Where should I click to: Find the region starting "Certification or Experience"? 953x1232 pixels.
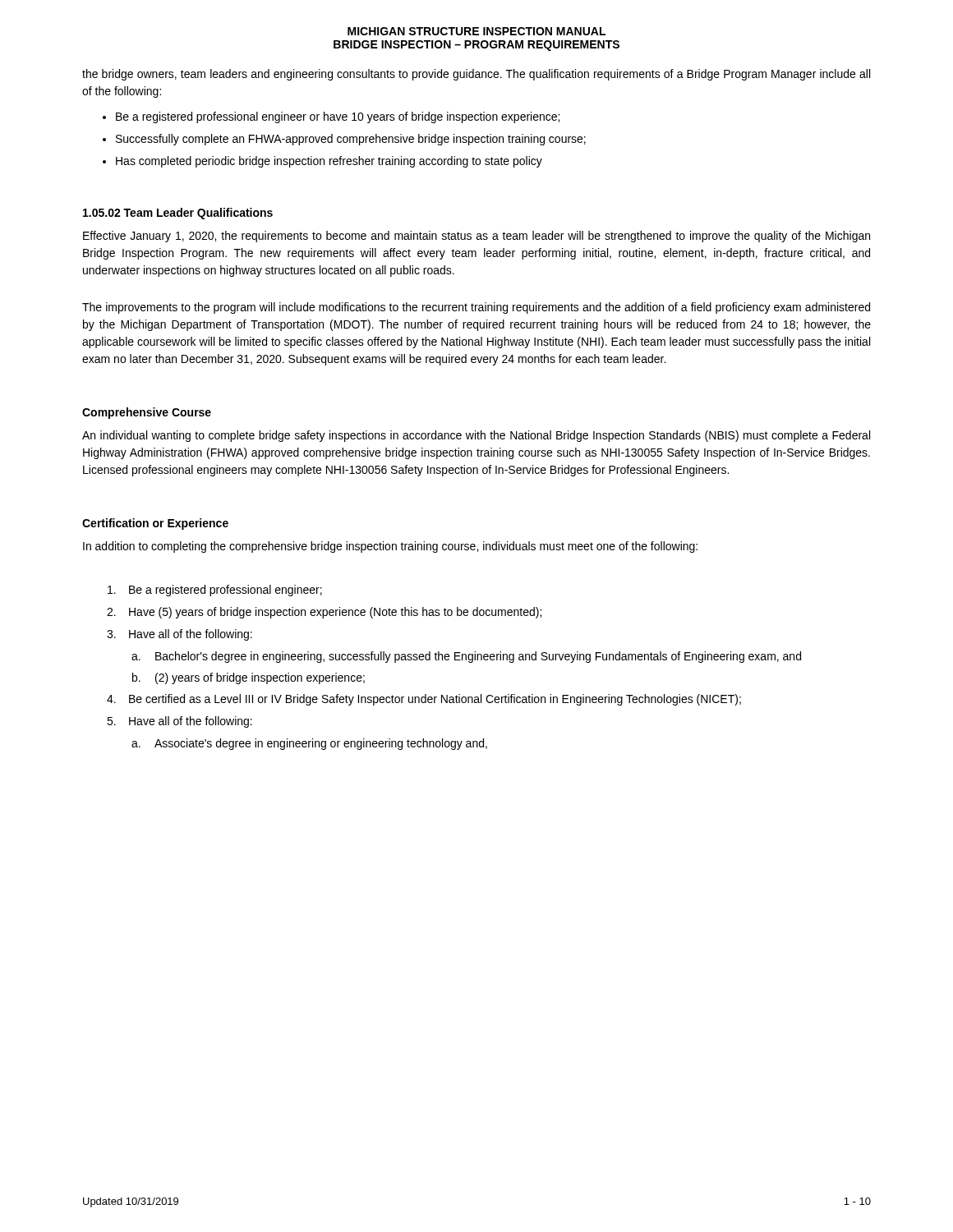(x=155, y=523)
